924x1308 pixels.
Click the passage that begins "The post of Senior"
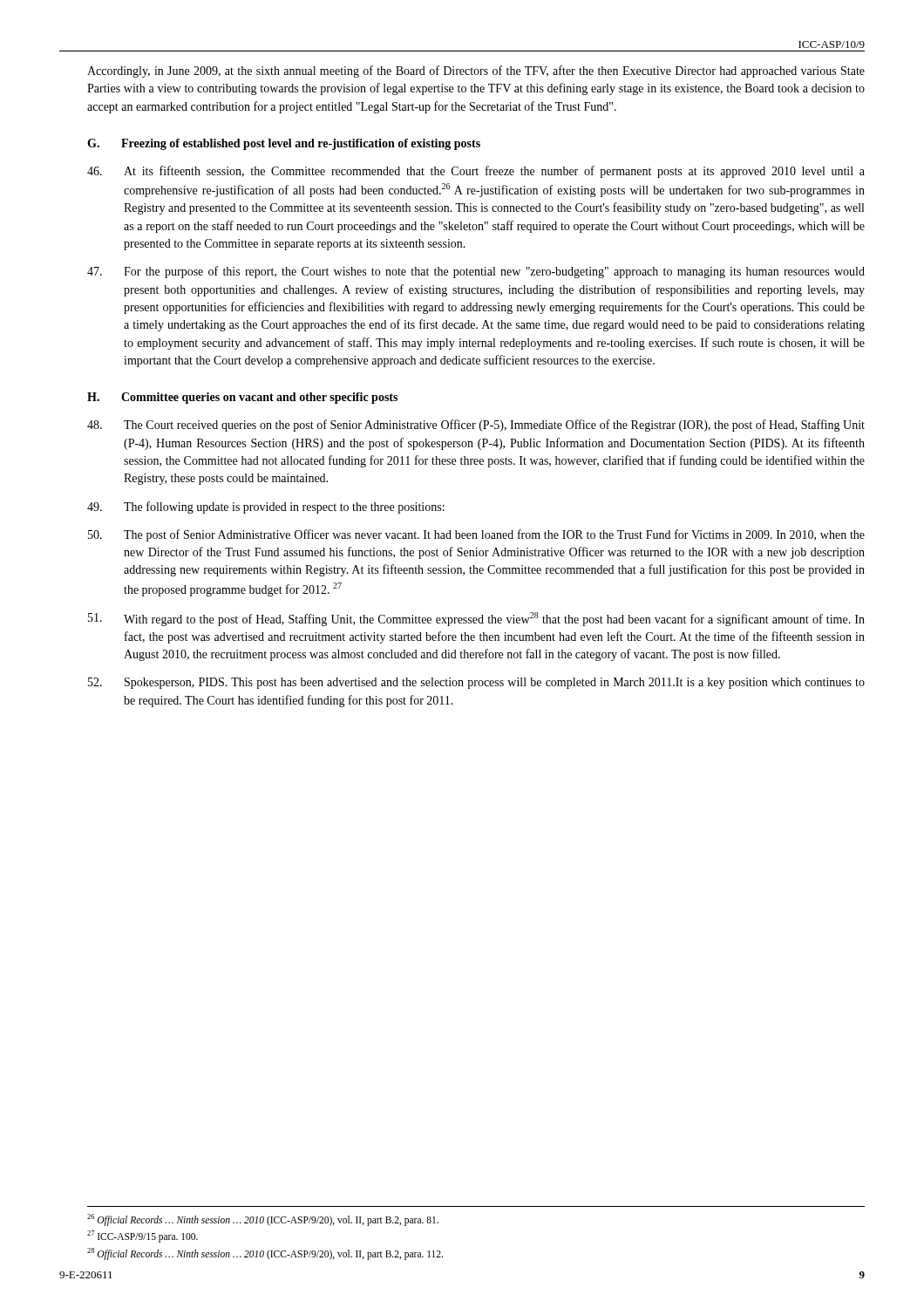click(476, 563)
